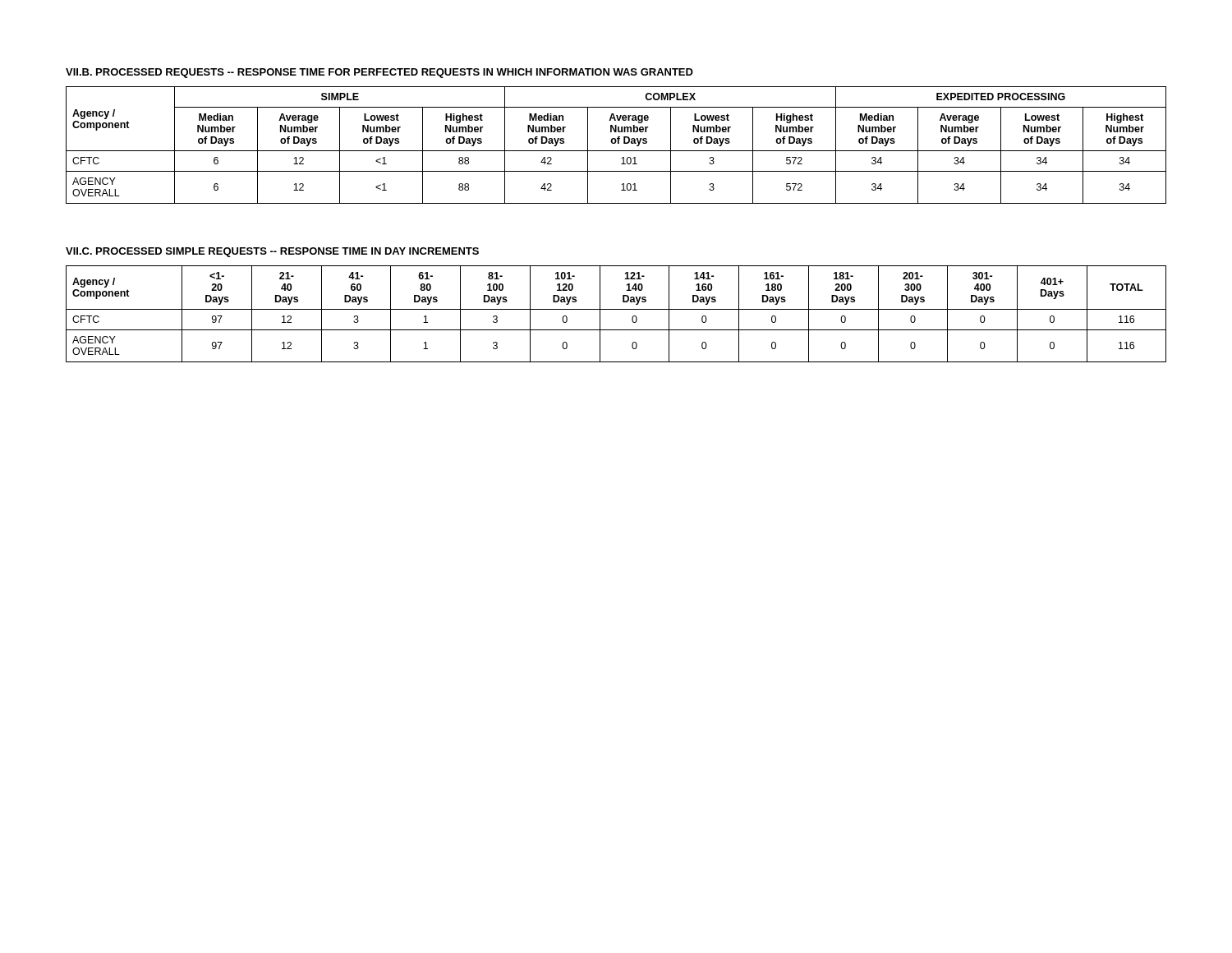Locate the table with the text "61- 80 Days"
The image size is (1232, 953).
tap(616, 314)
